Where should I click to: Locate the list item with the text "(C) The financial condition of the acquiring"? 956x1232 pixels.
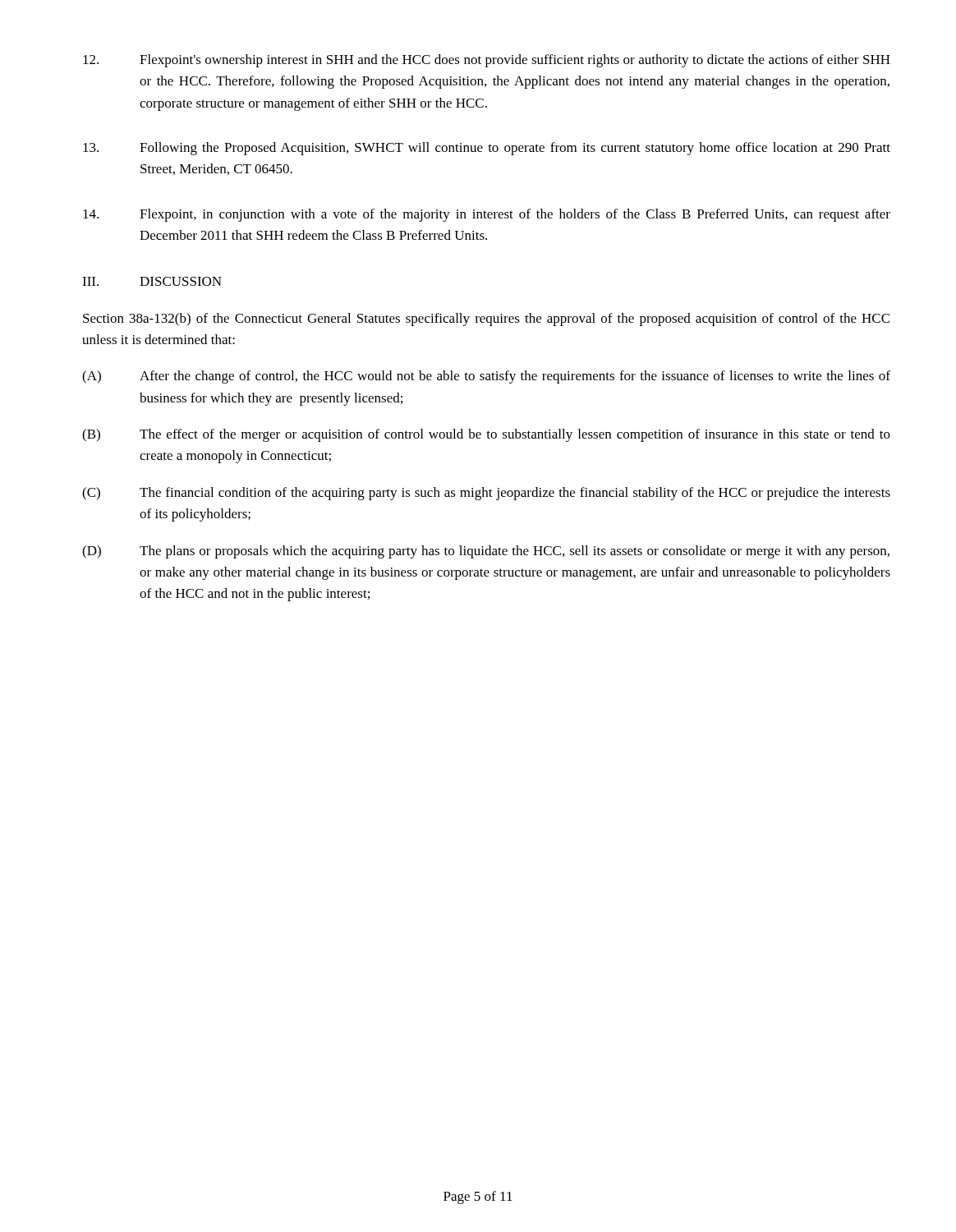coord(486,504)
